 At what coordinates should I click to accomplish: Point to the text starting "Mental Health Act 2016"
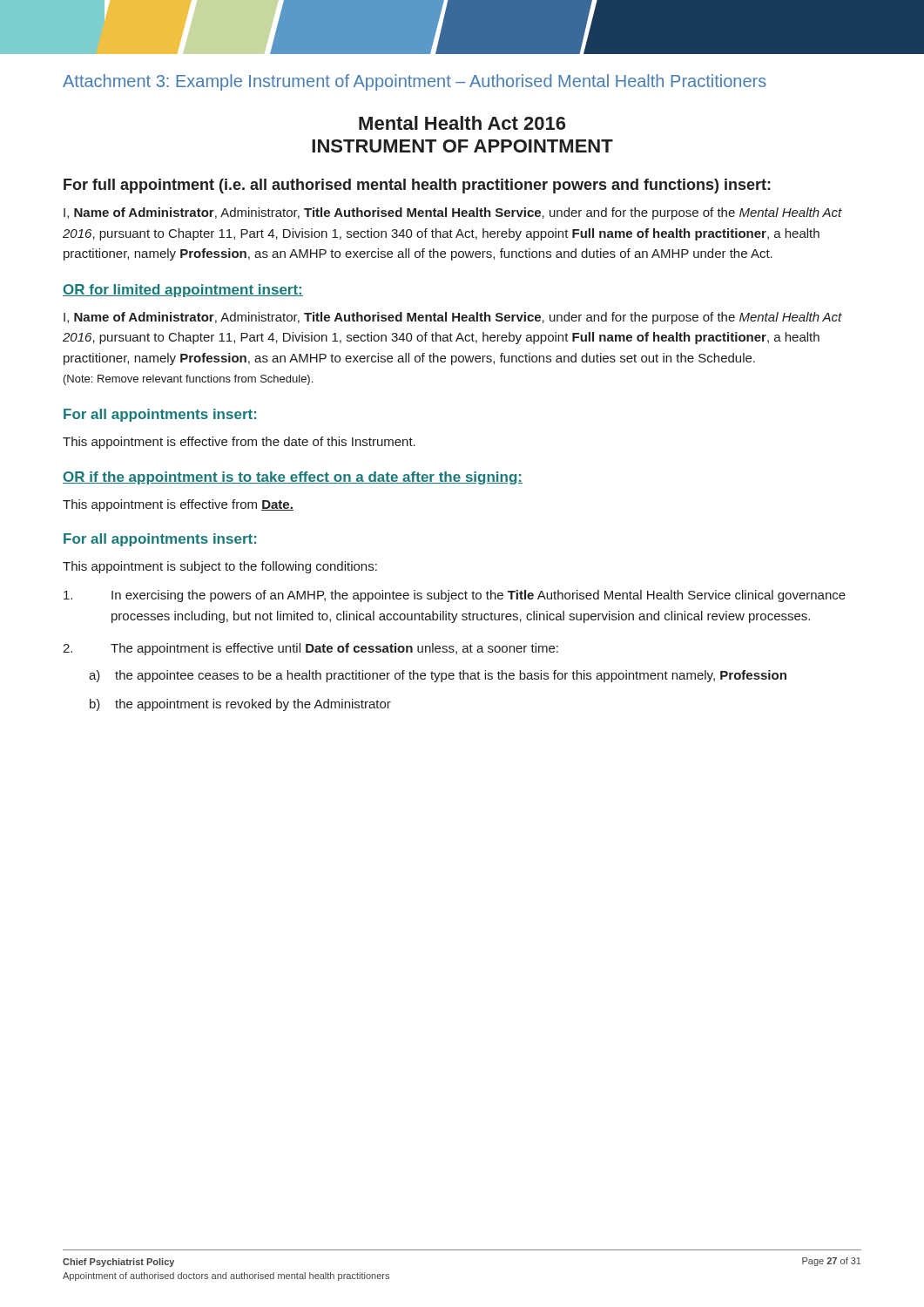462,135
